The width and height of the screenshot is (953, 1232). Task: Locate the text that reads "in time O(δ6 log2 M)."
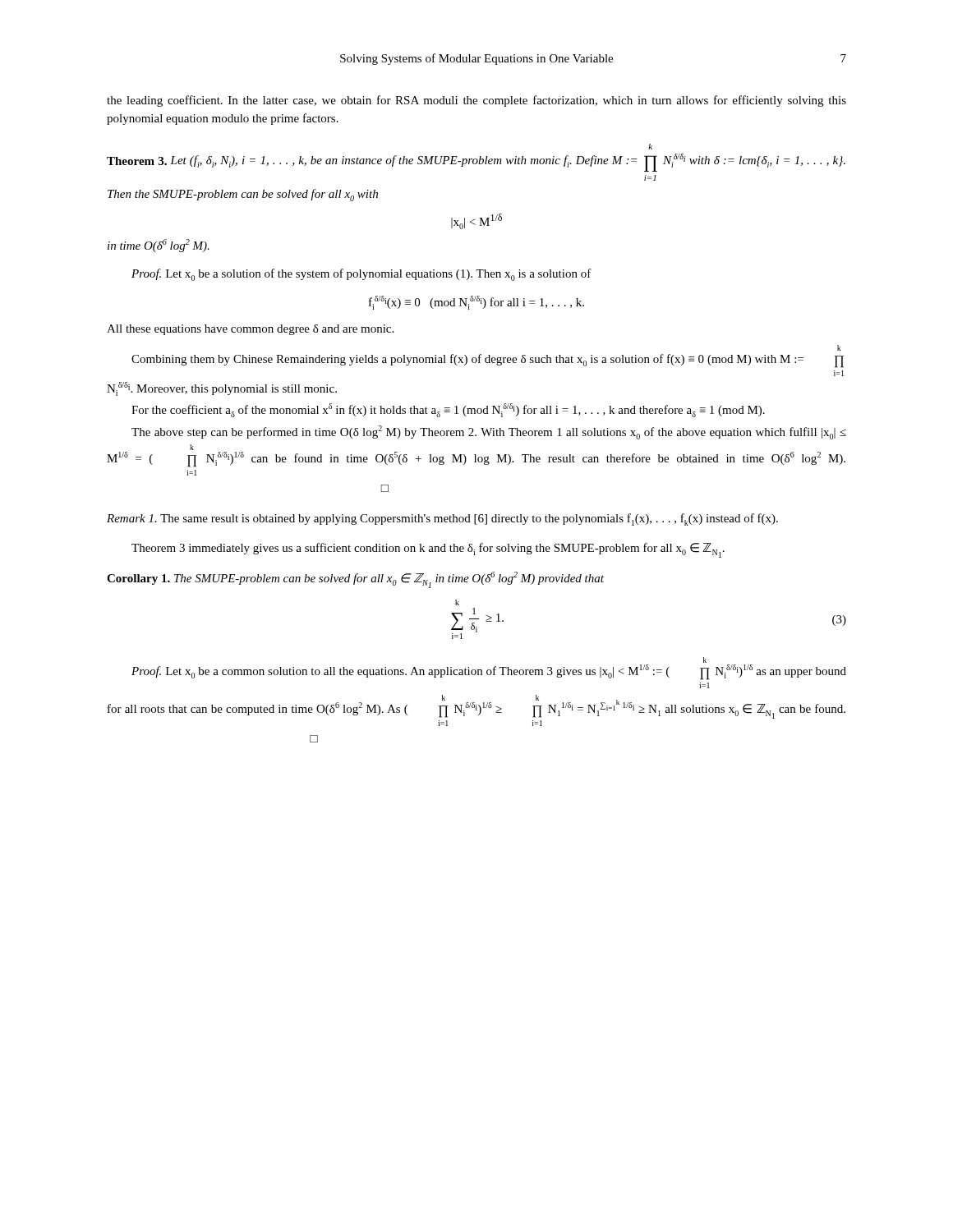click(x=158, y=244)
